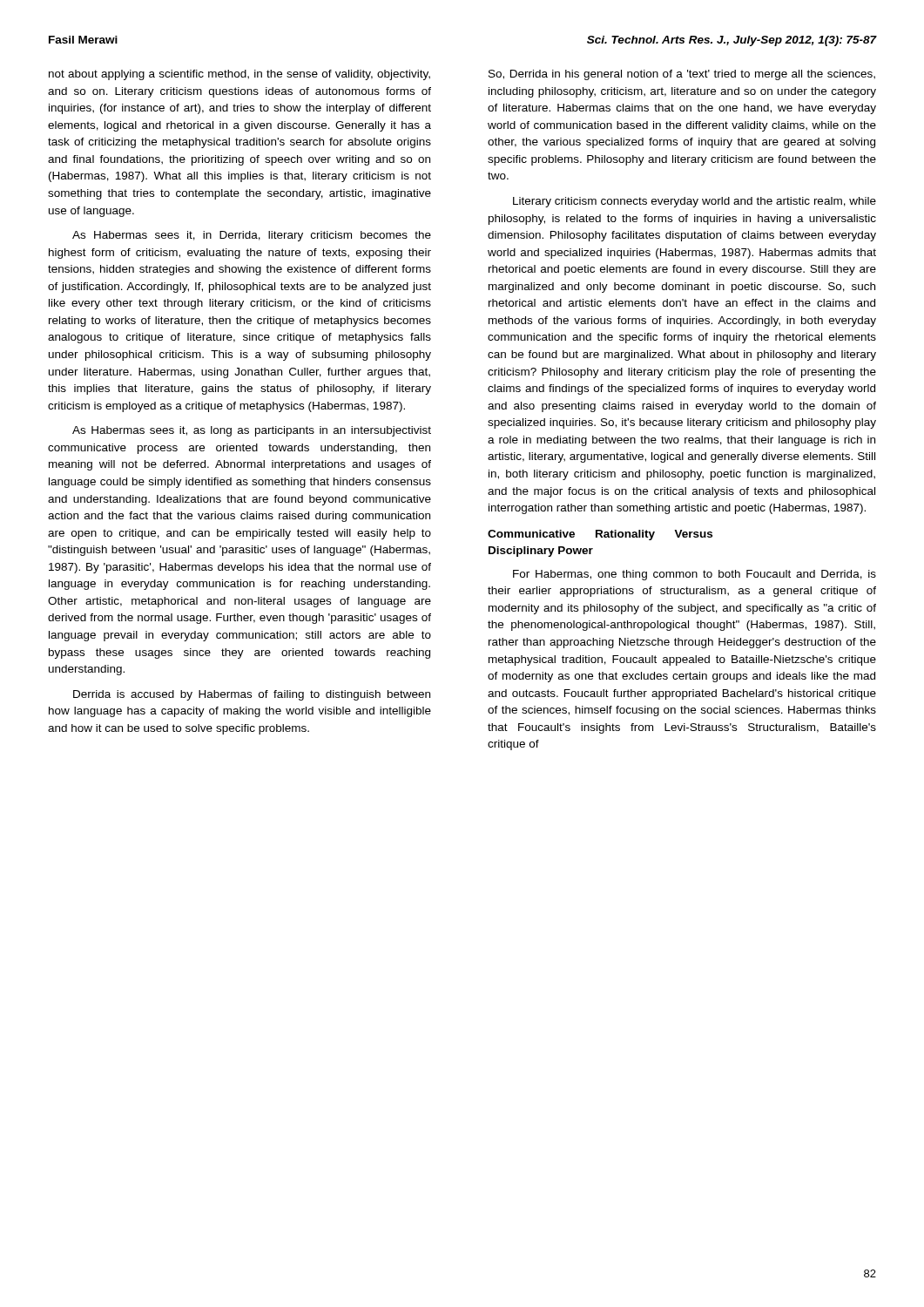924x1307 pixels.
Task: Select the region starting "Derrida is accused by Habermas of"
Action: pos(239,711)
